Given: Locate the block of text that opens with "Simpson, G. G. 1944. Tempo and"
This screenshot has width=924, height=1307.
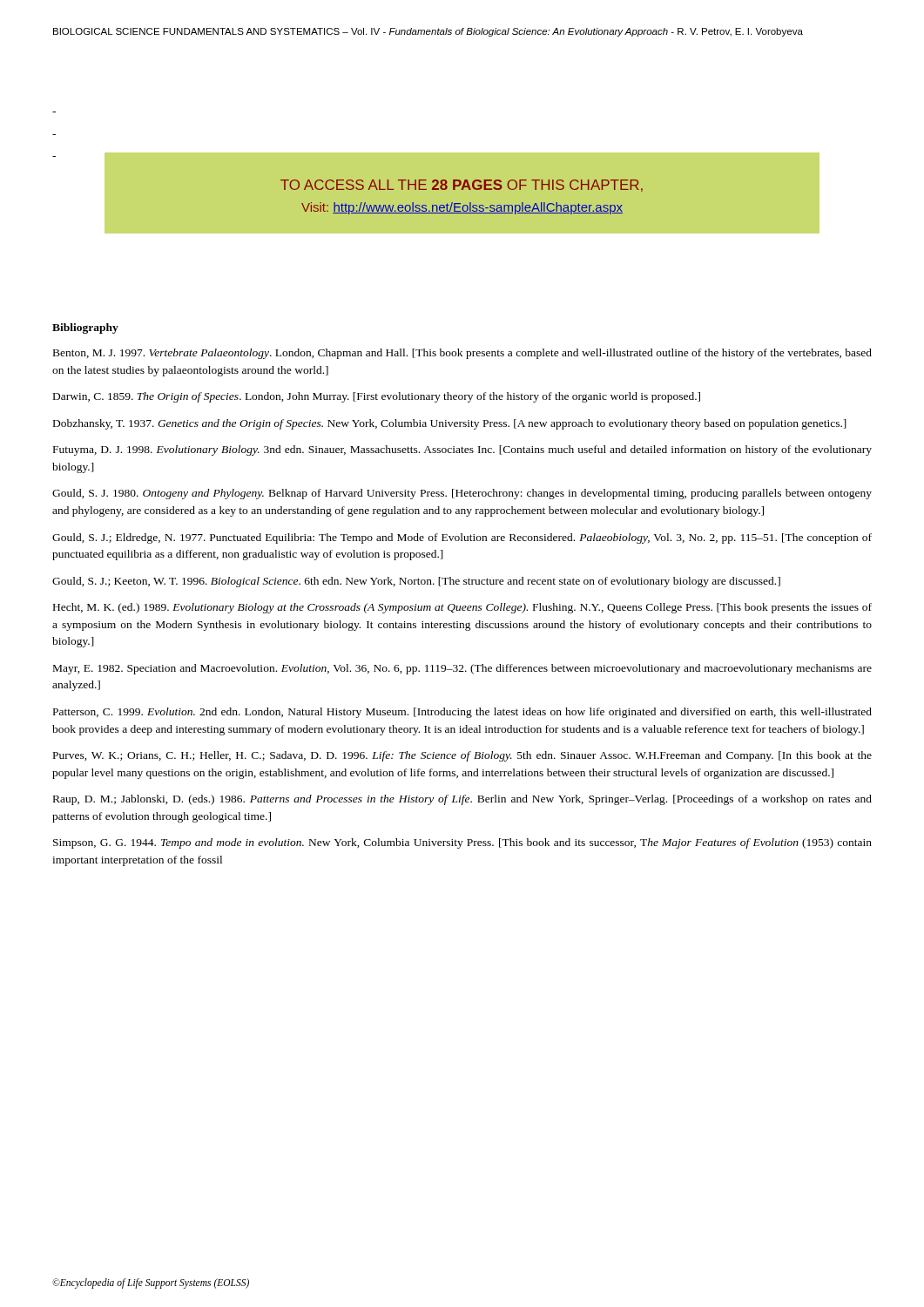Looking at the screenshot, I should [x=462, y=851].
